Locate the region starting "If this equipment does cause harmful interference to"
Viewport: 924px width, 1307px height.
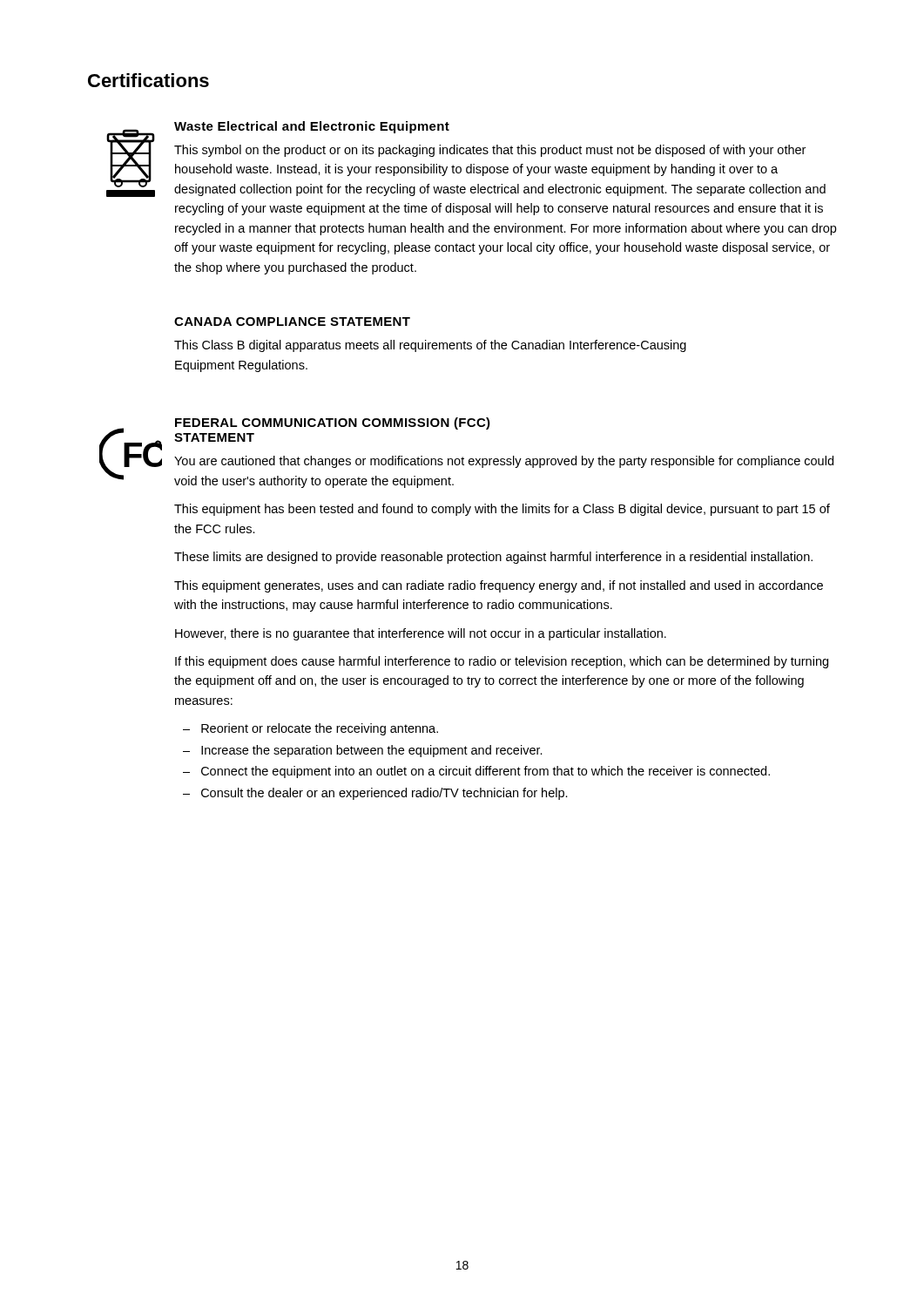pyautogui.click(x=502, y=681)
